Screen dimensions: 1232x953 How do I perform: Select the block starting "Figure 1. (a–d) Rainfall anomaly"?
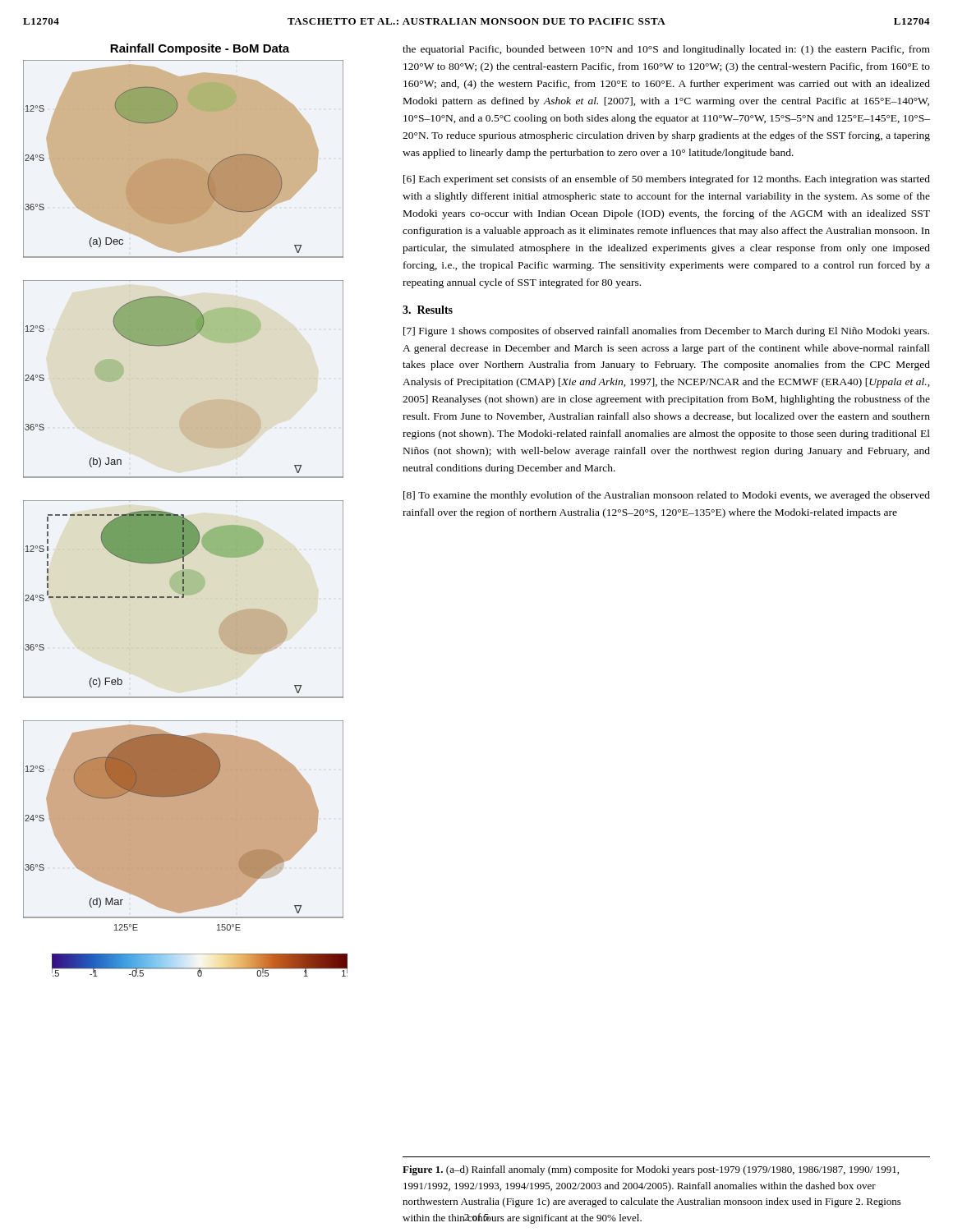tap(652, 1193)
